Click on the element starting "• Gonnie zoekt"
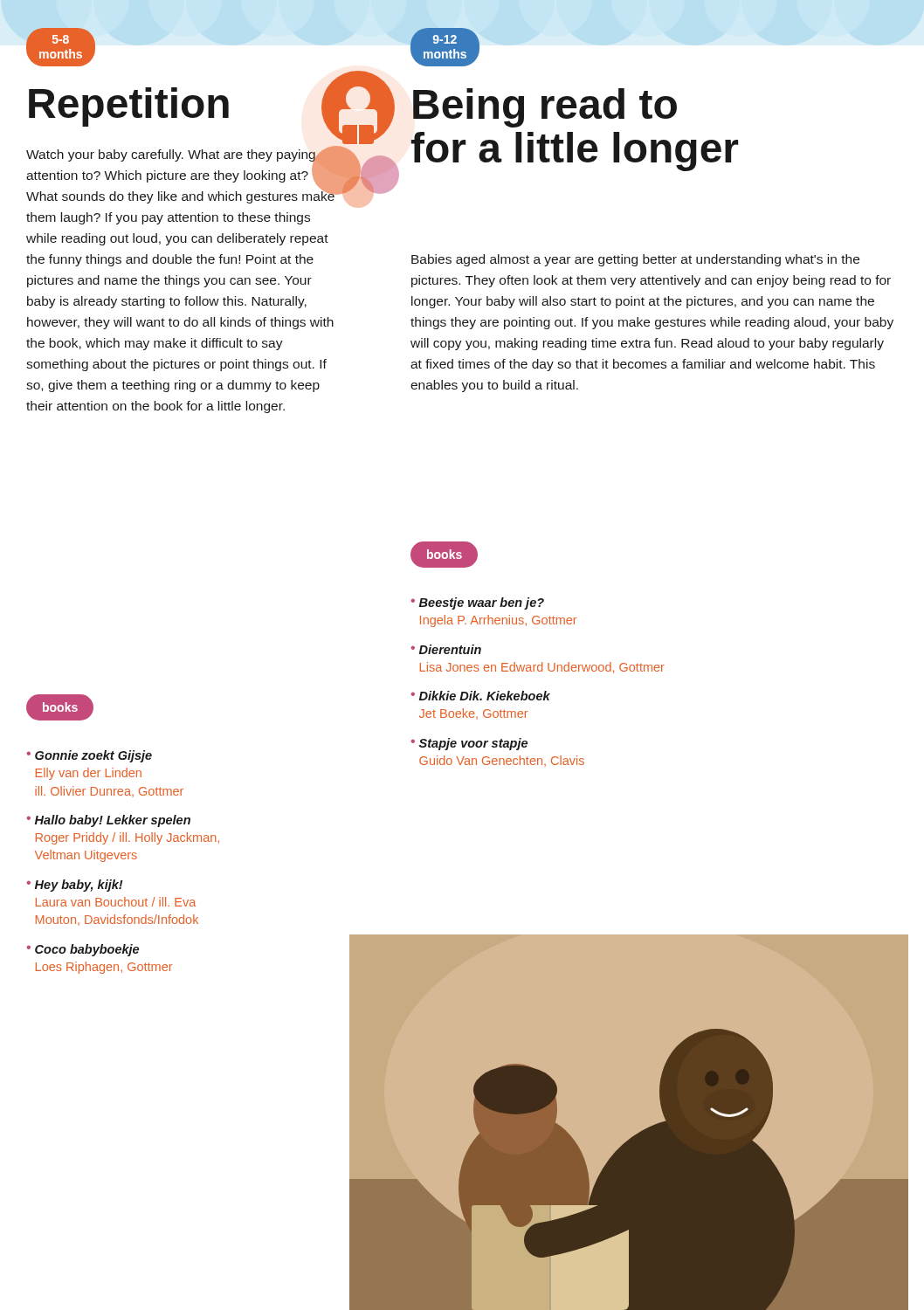The height and width of the screenshot is (1310, 924). coord(105,773)
